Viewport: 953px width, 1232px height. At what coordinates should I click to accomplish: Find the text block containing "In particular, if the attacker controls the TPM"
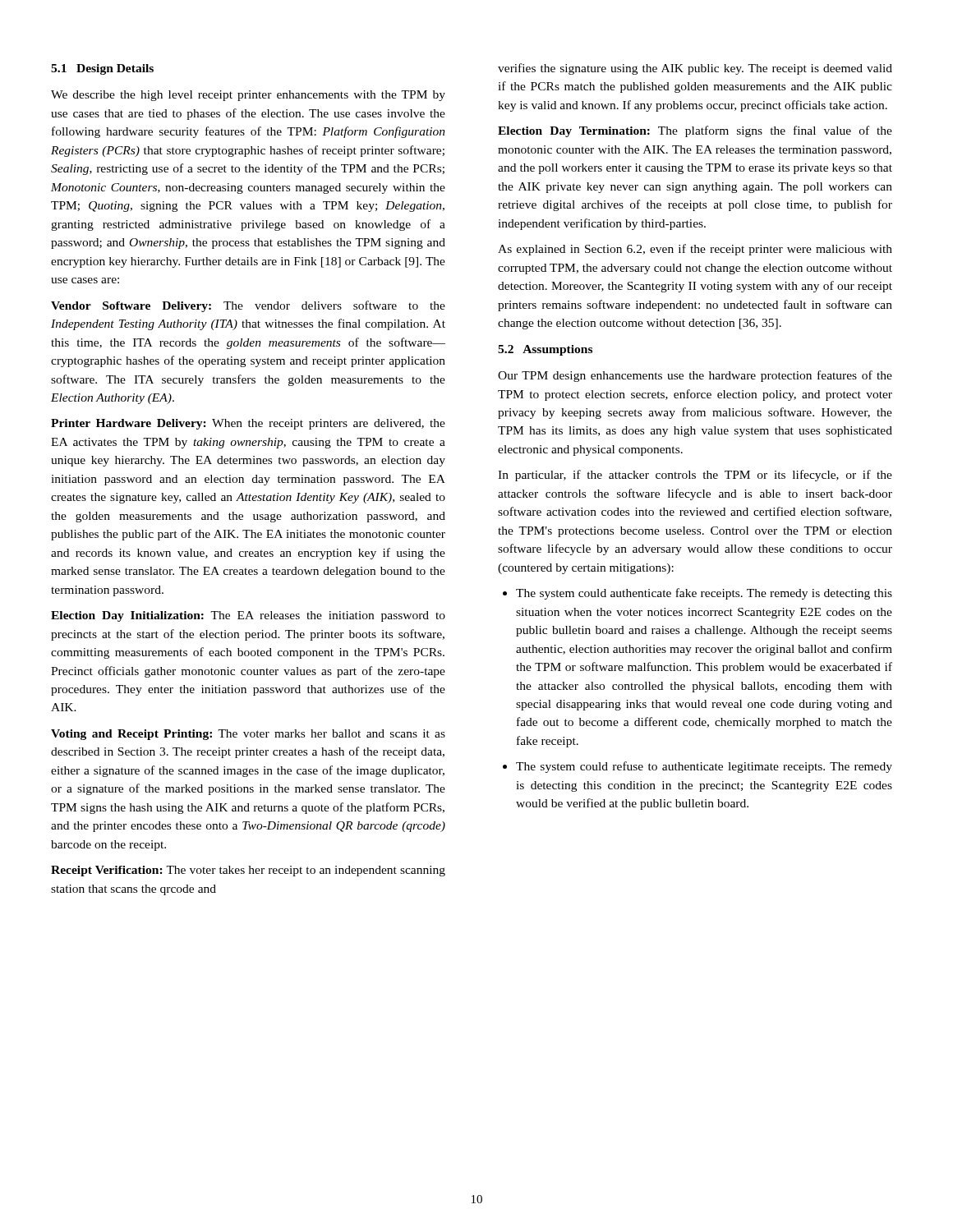pos(695,521)
